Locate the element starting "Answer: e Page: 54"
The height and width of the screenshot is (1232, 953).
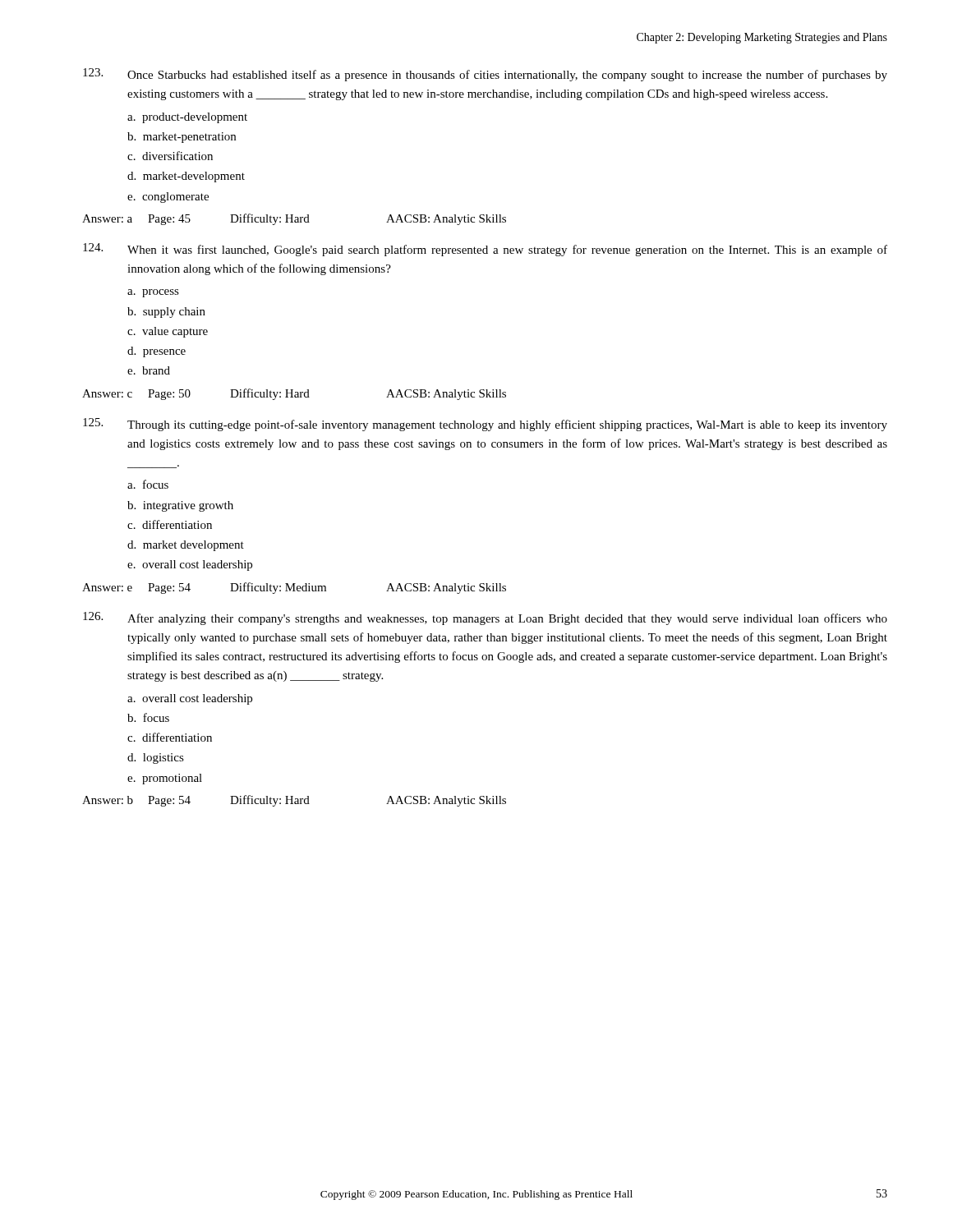[485, 587]
